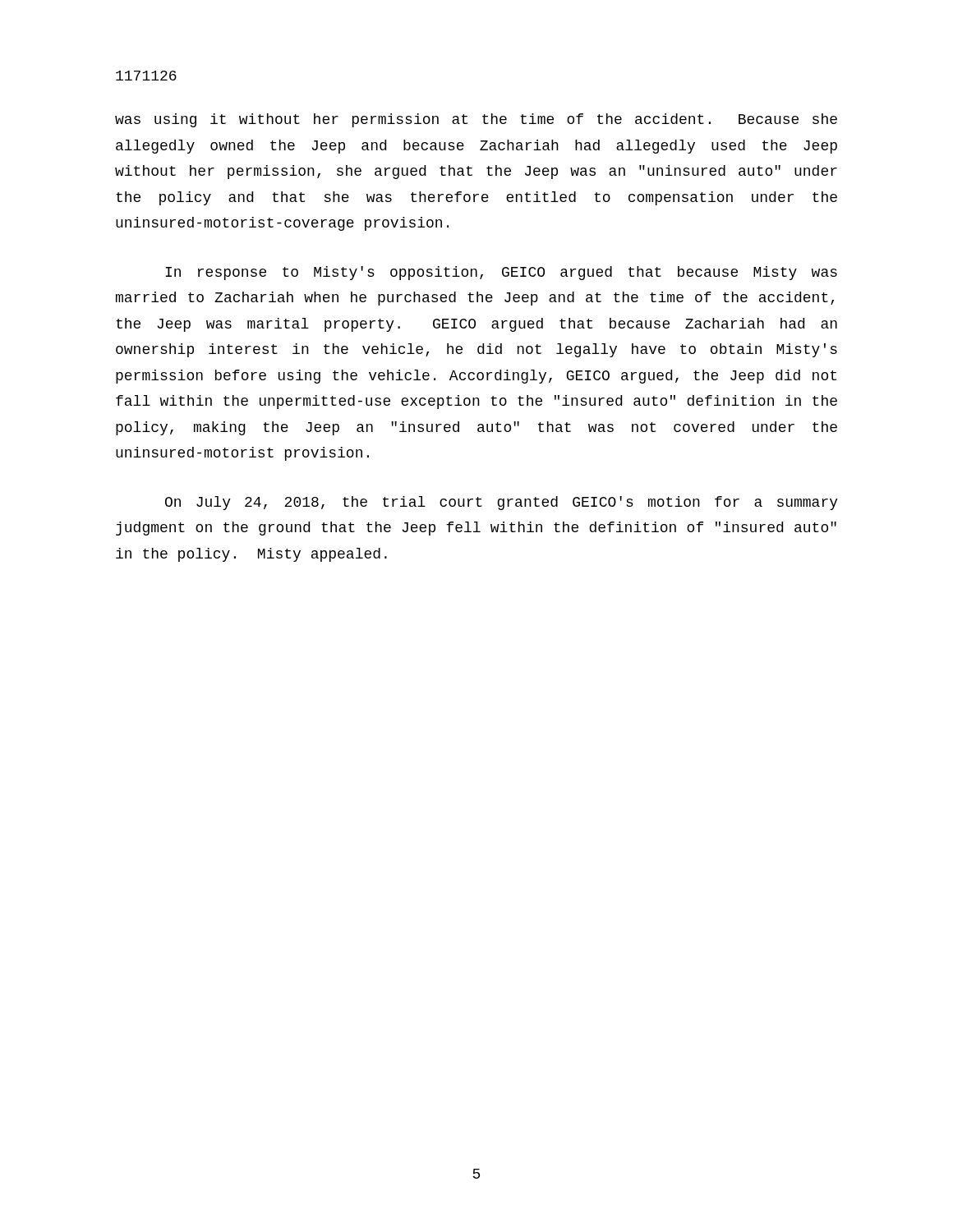Viewport: 953px width, 1232px height.
Task: Locate the text block that reads "On July 24, 2018, the"
Action: [x=476, y=528]
